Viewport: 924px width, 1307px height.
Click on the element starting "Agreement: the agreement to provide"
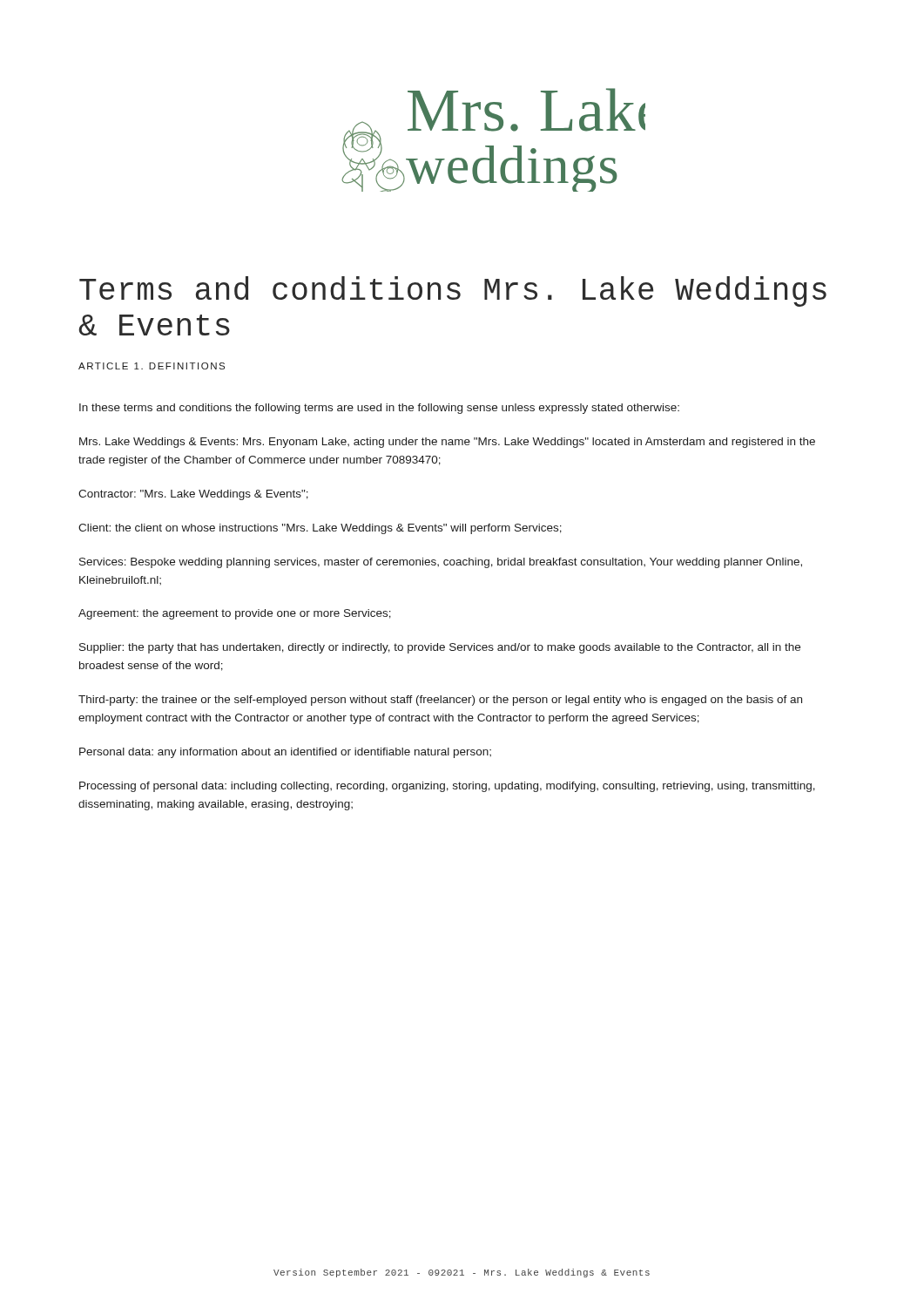click(235, 614)
